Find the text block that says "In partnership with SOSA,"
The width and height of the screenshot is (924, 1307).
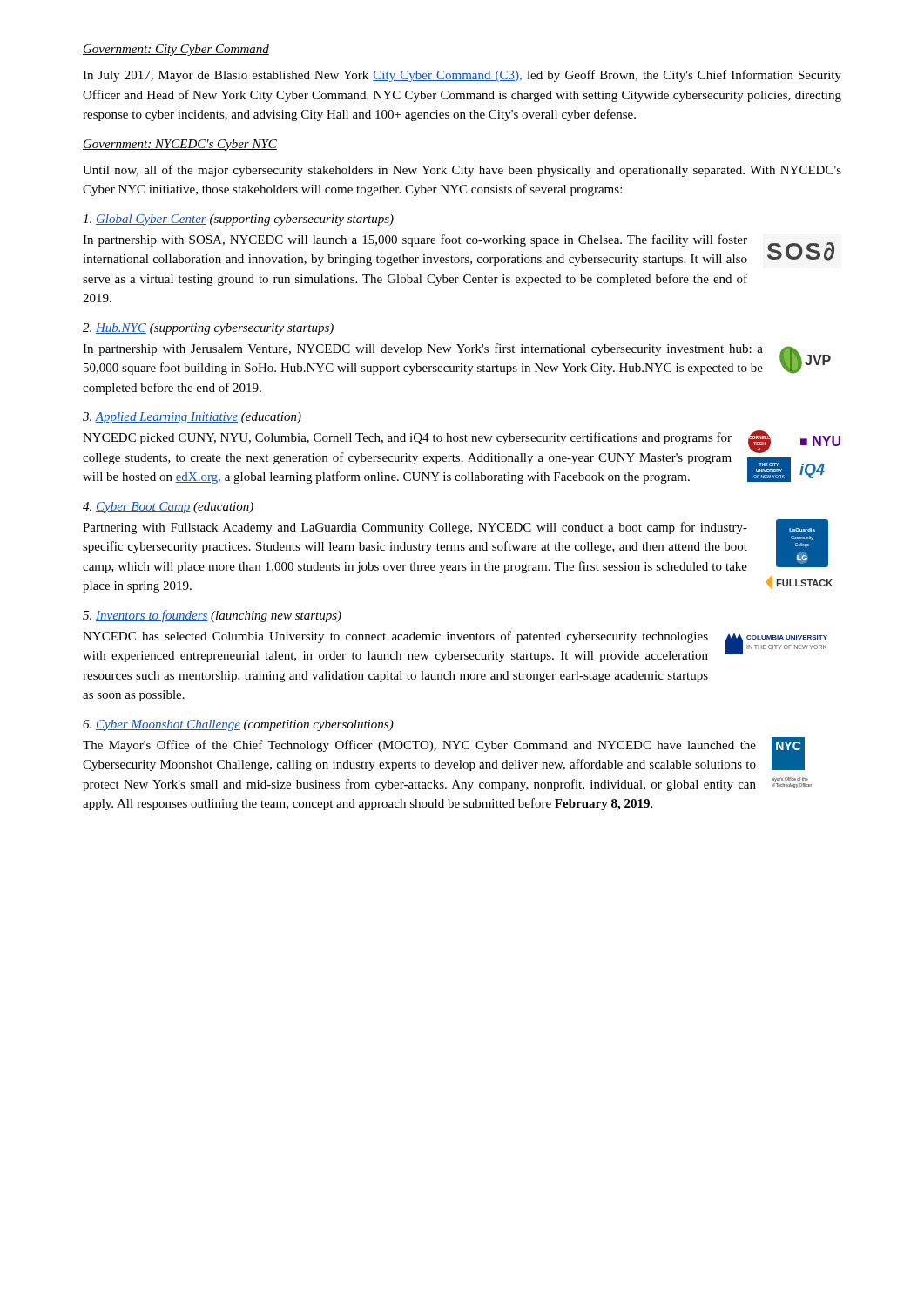click(415, 269)
